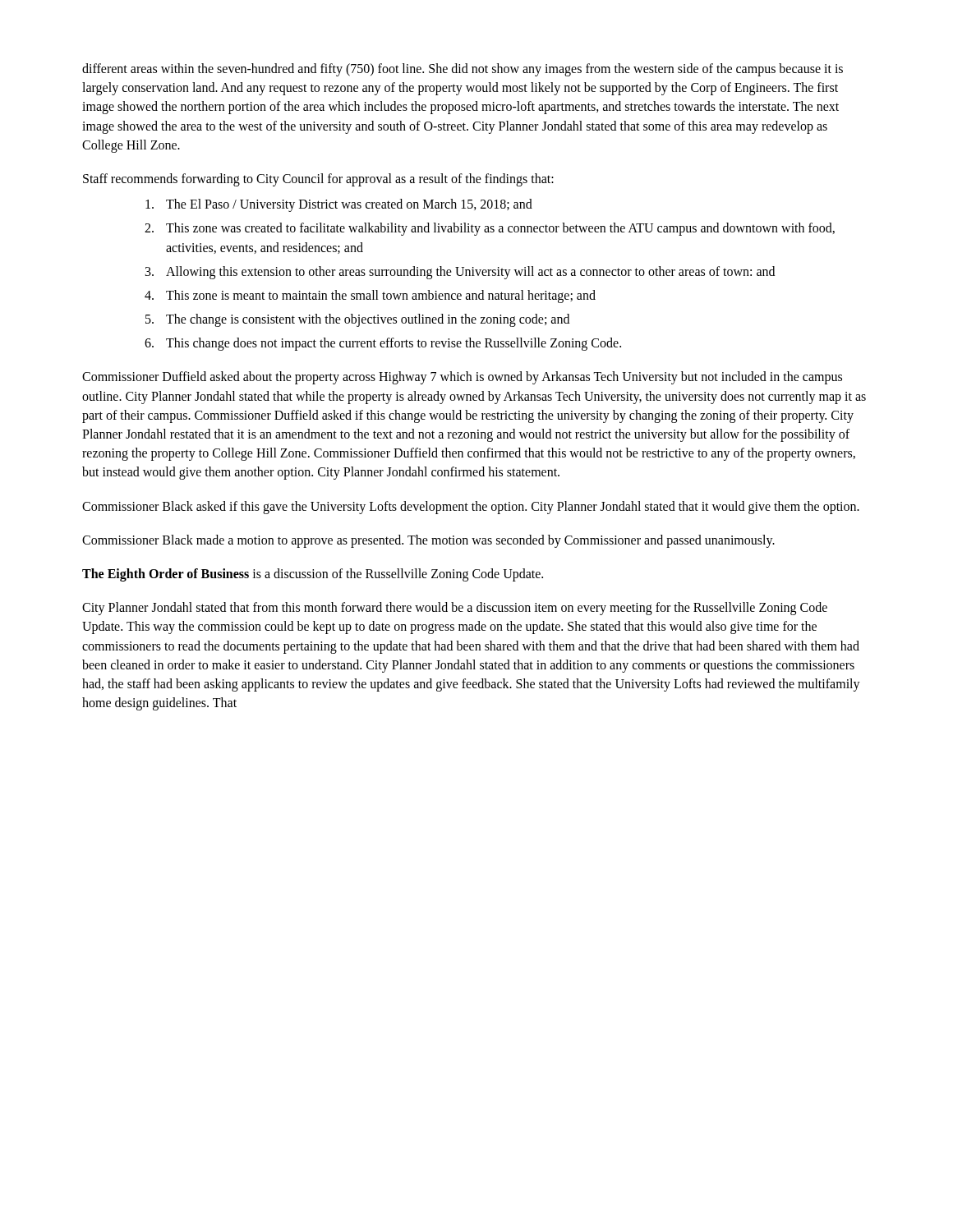Select the text block containing "Commissioner Black asked if"
The height and width of the screenshot is (1232, 953).
click(471, 506)
